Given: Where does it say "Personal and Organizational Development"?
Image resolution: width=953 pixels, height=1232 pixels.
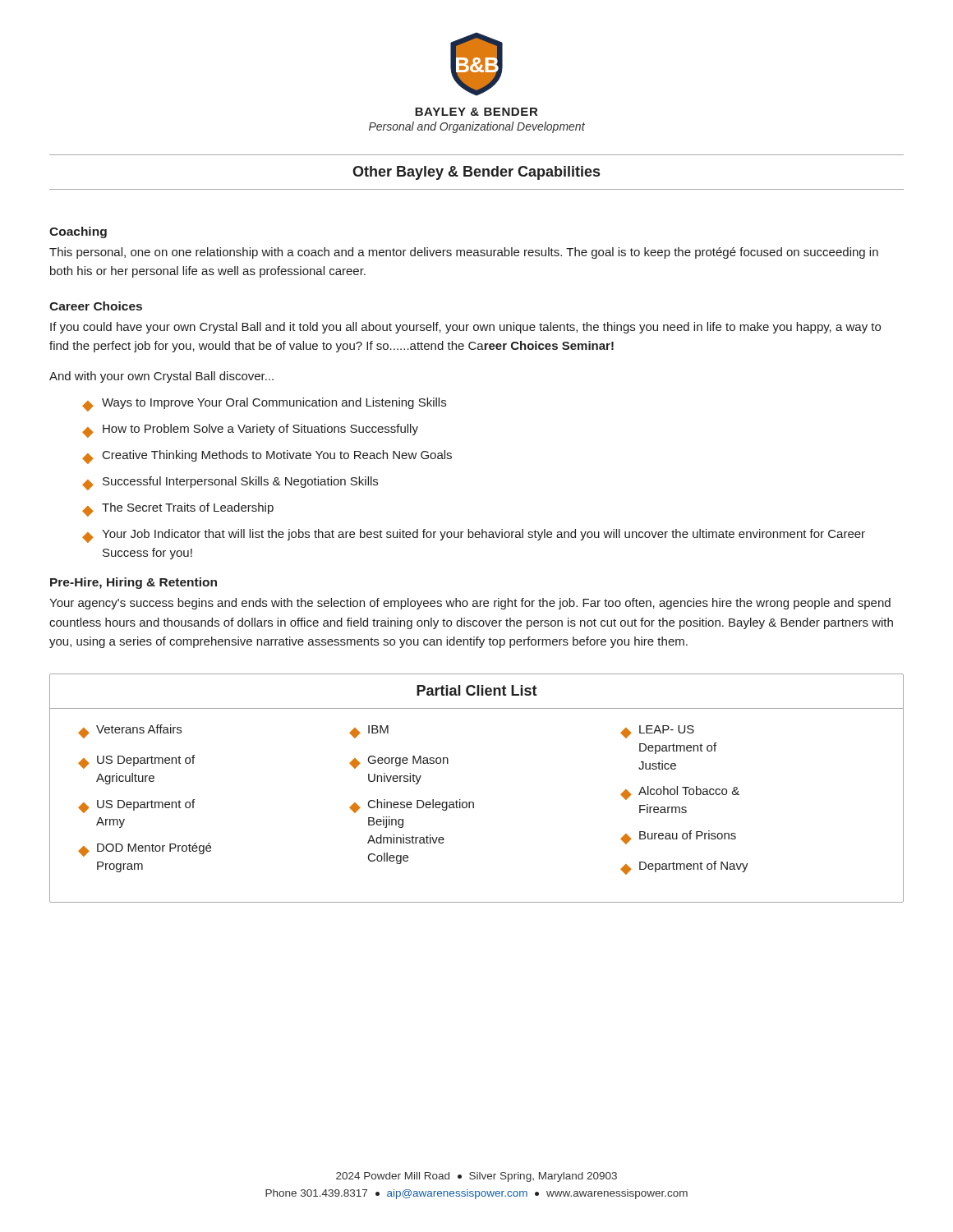Looking at the screenshot, I should 476,126.
